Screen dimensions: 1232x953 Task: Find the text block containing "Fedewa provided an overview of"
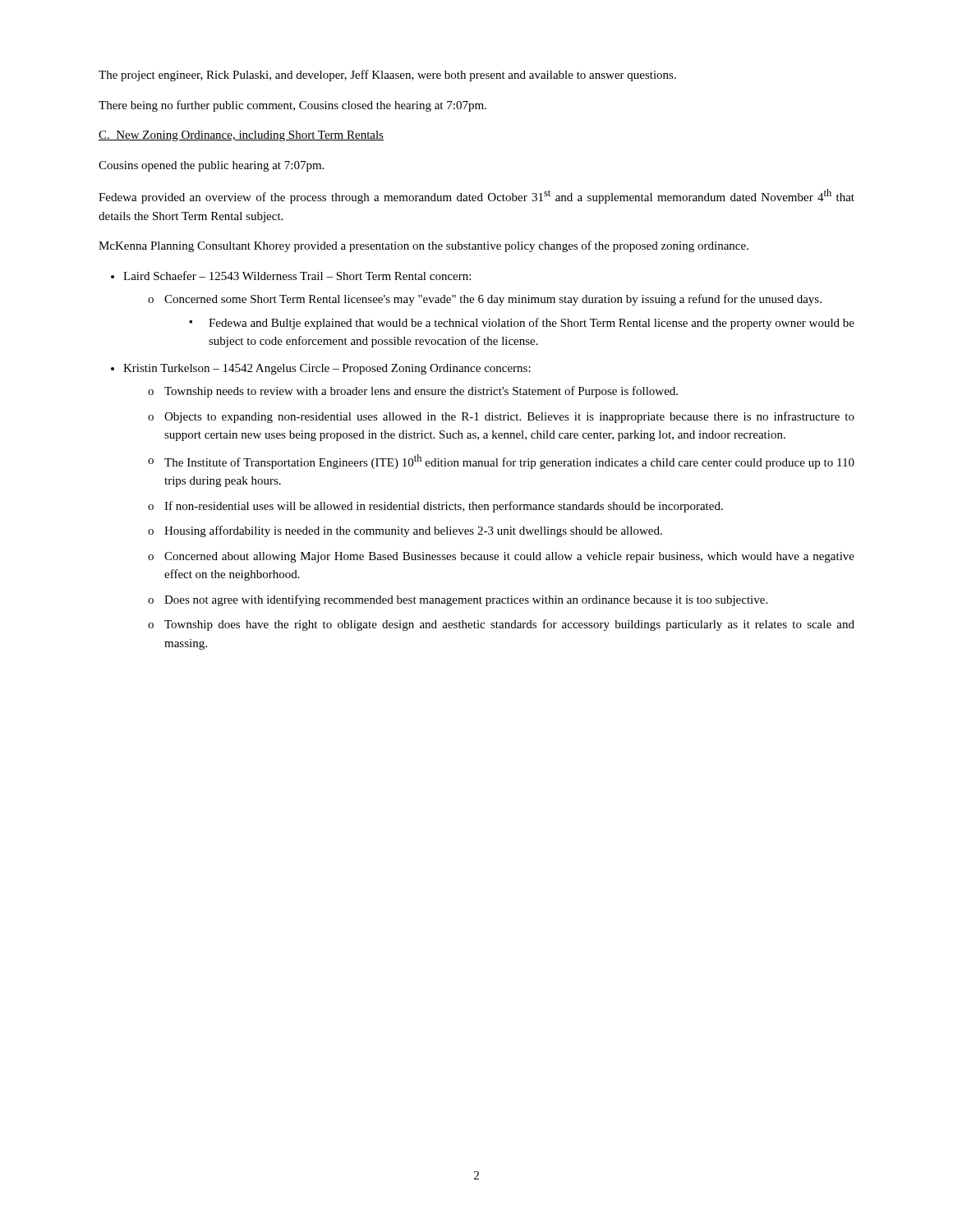tap(476, 205)
